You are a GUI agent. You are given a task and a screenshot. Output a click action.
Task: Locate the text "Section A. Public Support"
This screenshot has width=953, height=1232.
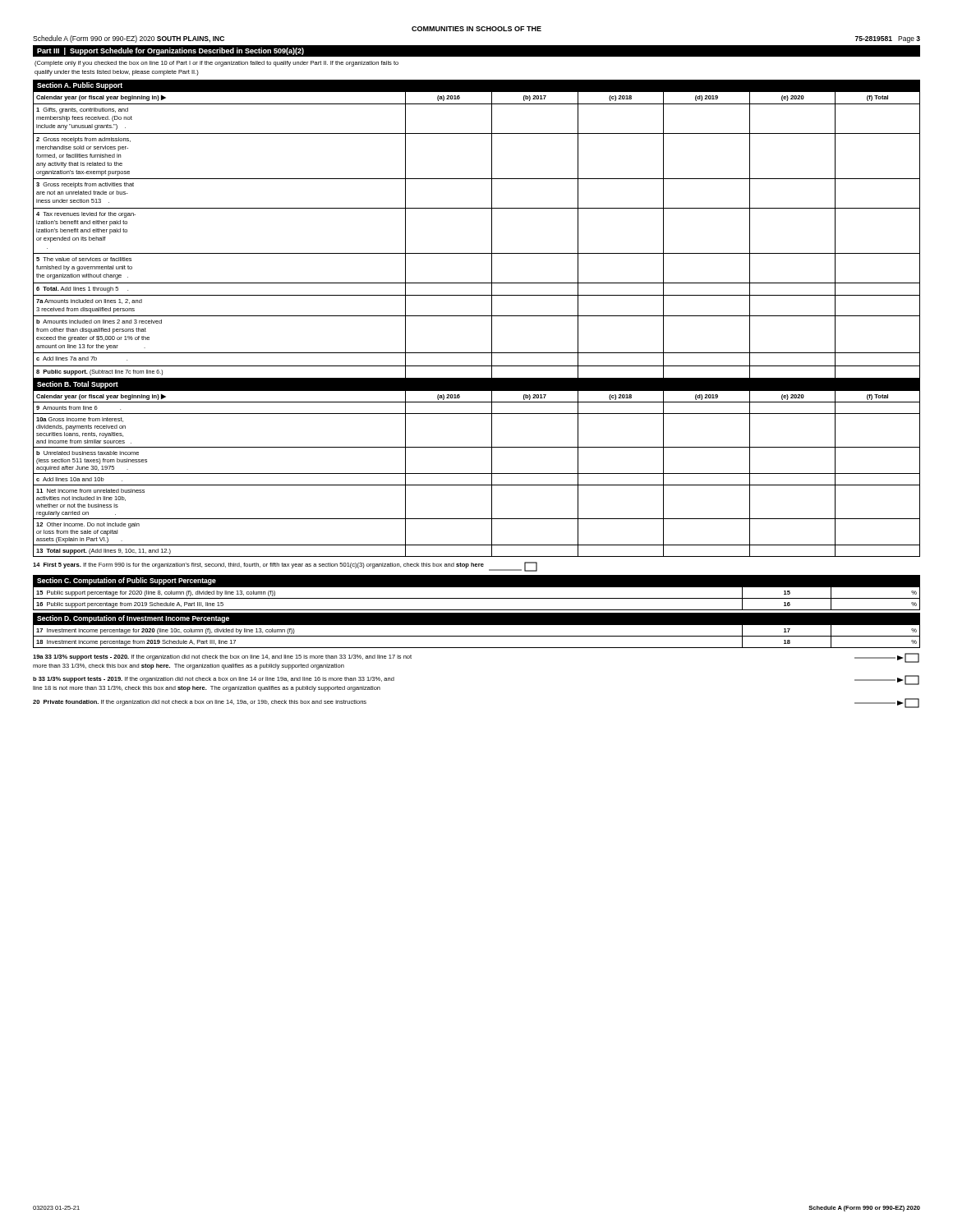[x=80, y=85]
